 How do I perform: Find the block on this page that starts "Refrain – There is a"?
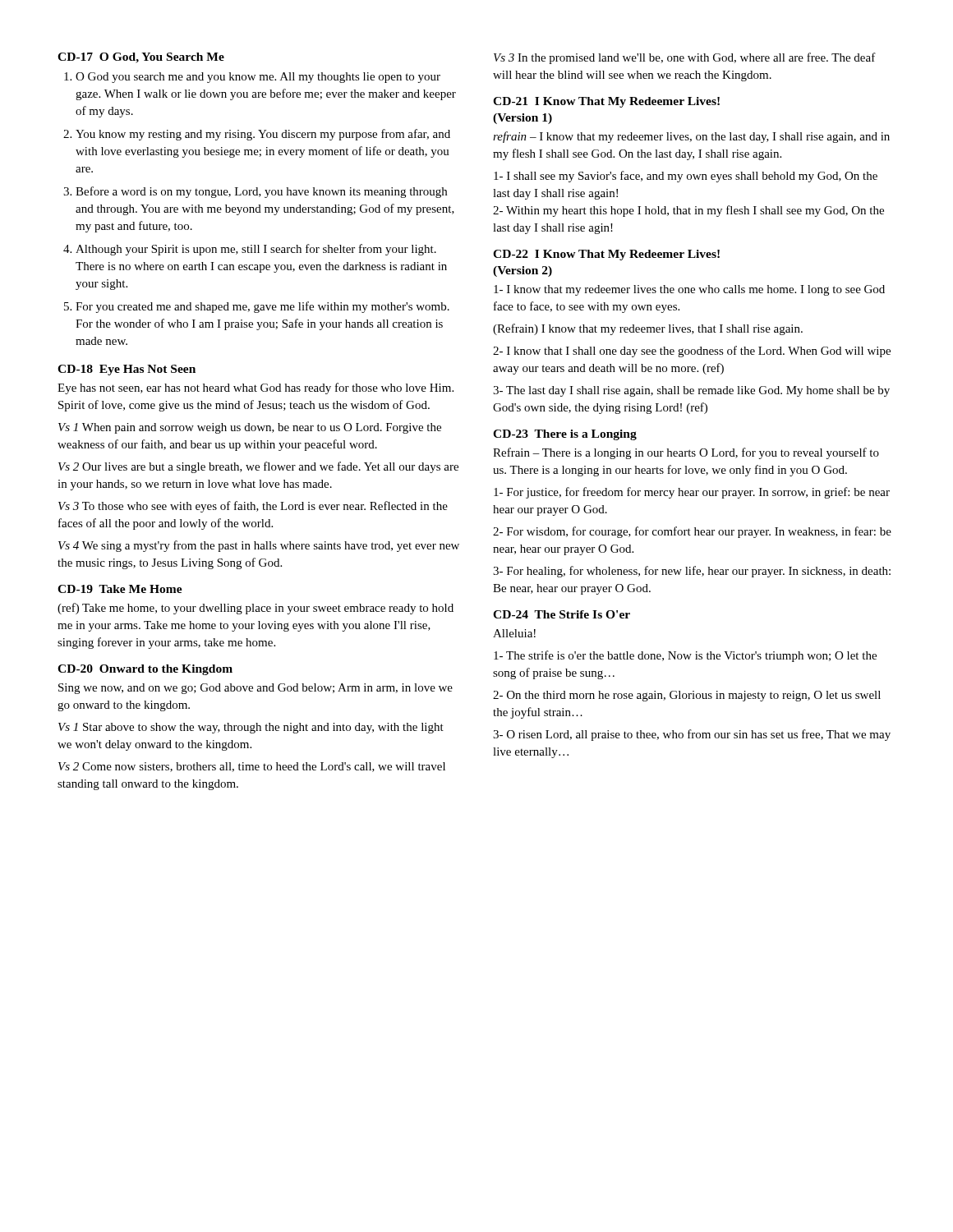tap(686, 461)
